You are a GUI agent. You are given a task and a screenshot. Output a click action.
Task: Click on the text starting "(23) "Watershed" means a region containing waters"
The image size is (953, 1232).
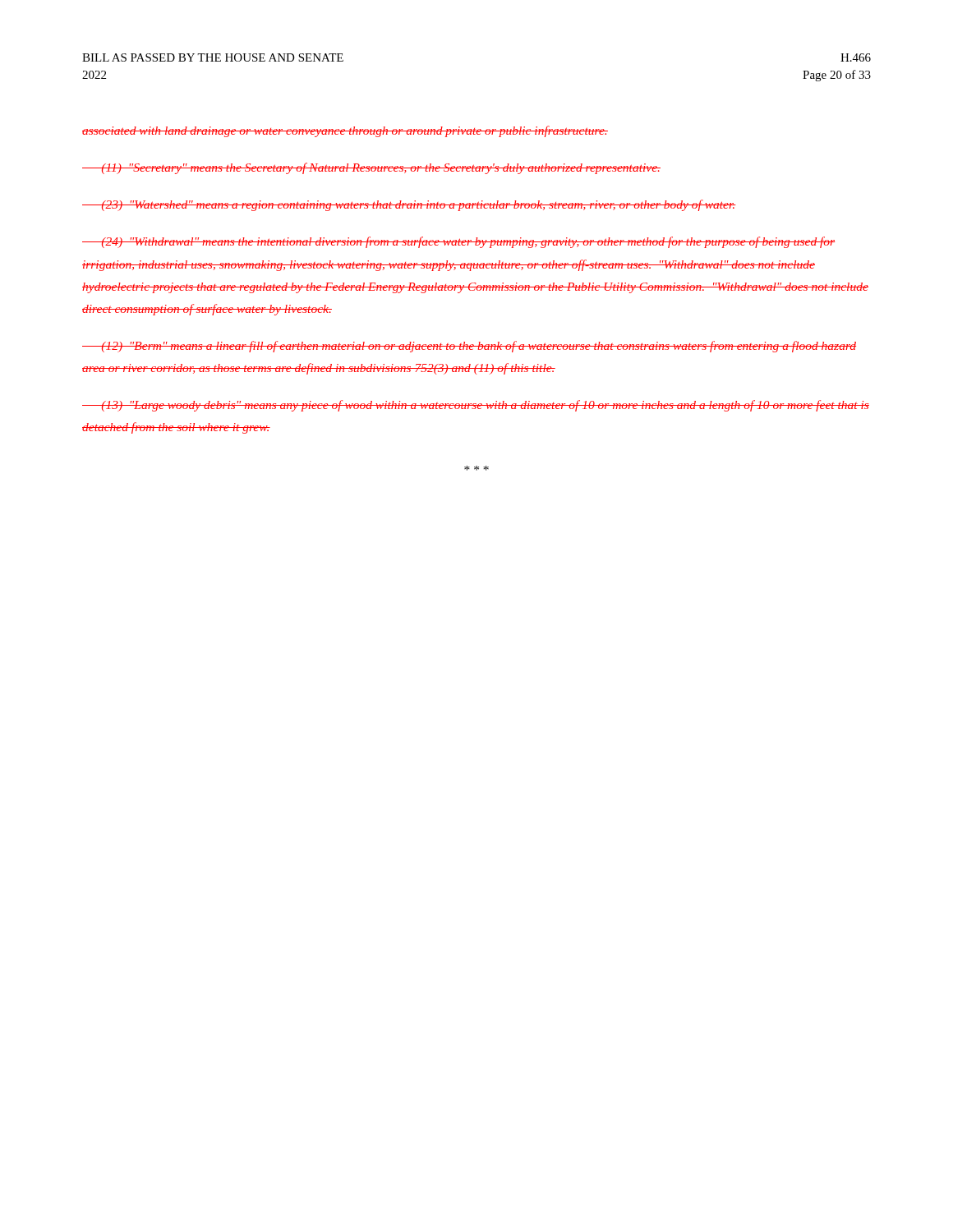(409, 204)
